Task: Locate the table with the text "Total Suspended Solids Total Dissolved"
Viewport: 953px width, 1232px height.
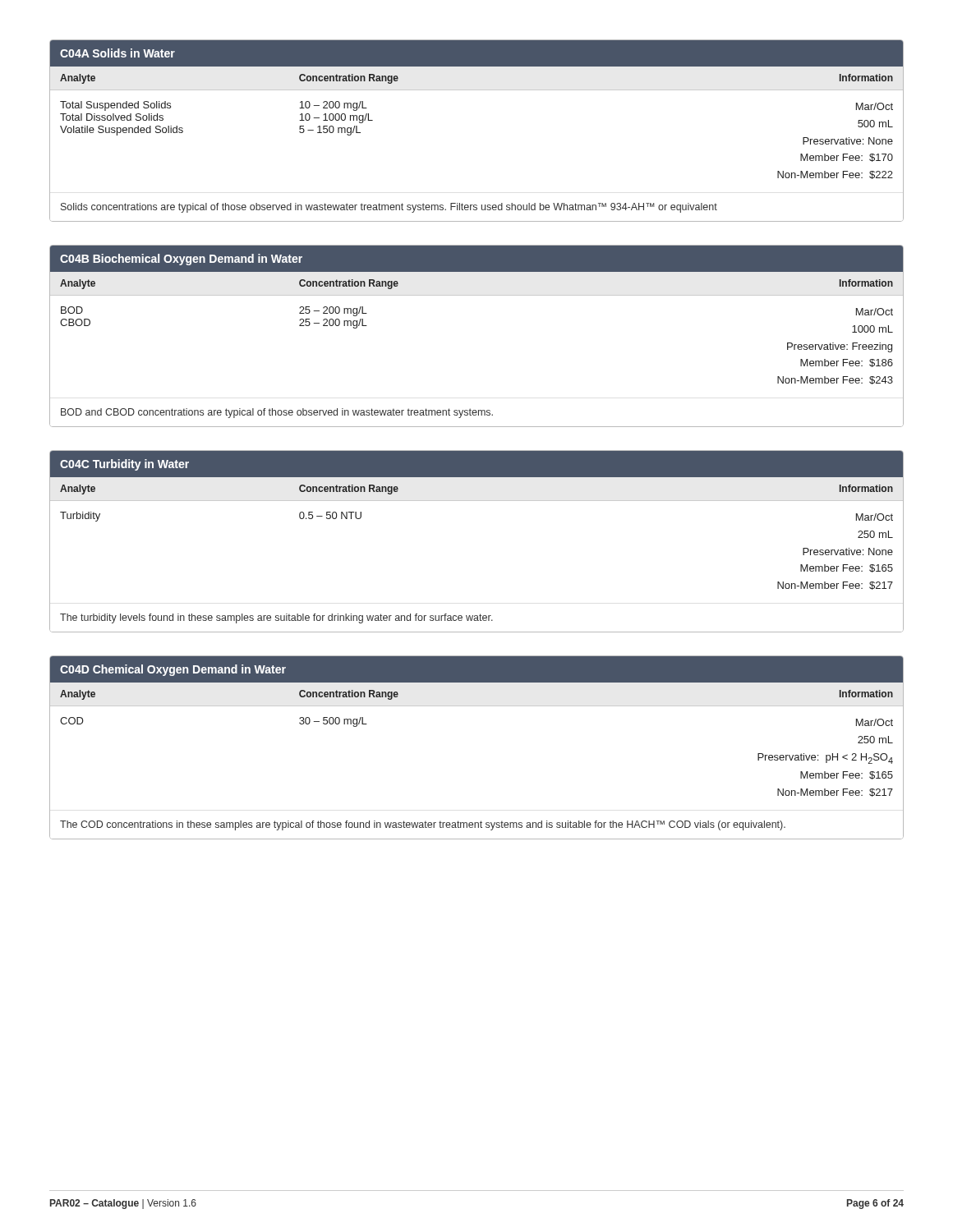Action: (x=476, y=131)
